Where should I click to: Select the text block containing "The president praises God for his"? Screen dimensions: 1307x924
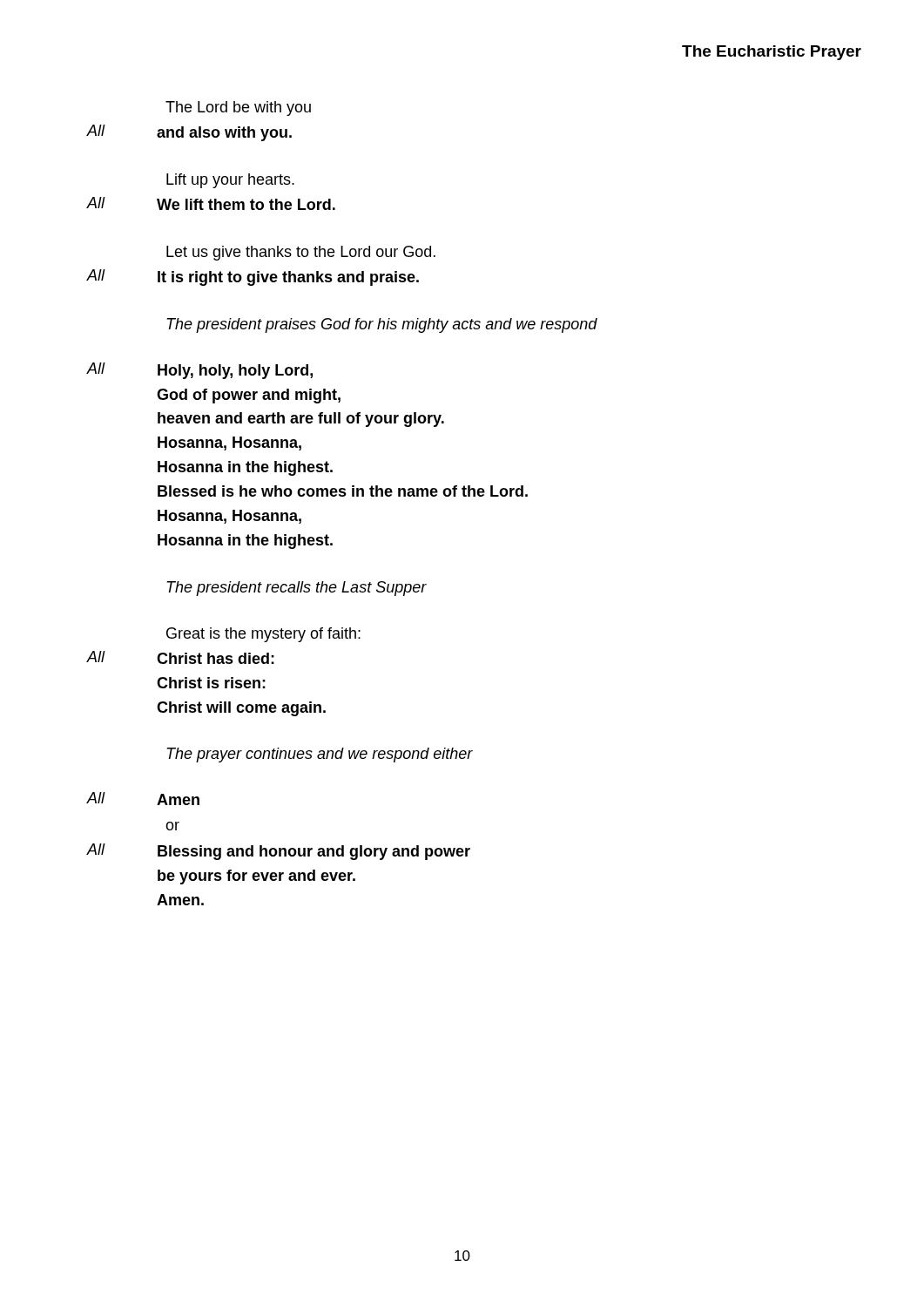510,324
